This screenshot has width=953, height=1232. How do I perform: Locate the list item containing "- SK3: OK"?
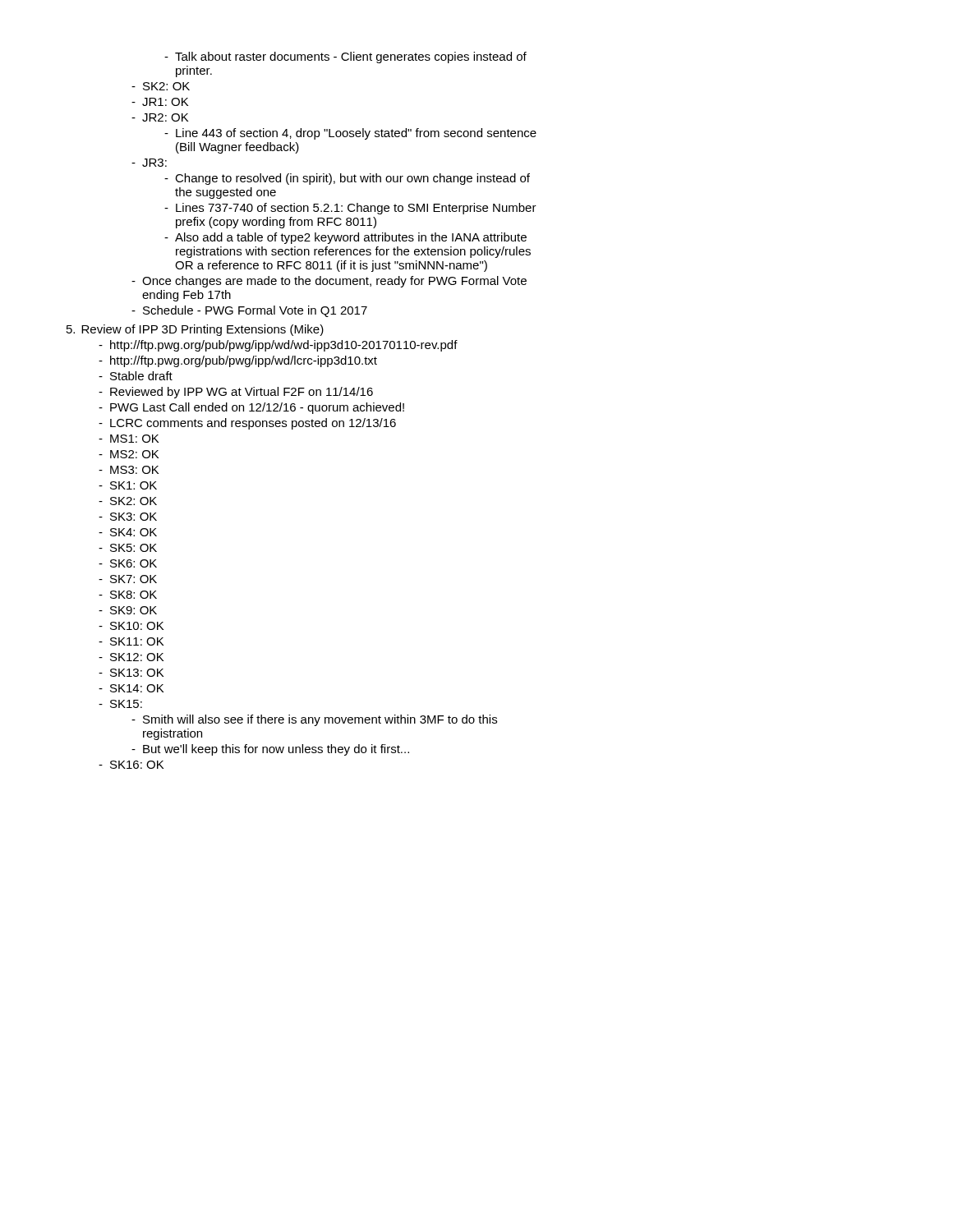click(x=128, y=517)
